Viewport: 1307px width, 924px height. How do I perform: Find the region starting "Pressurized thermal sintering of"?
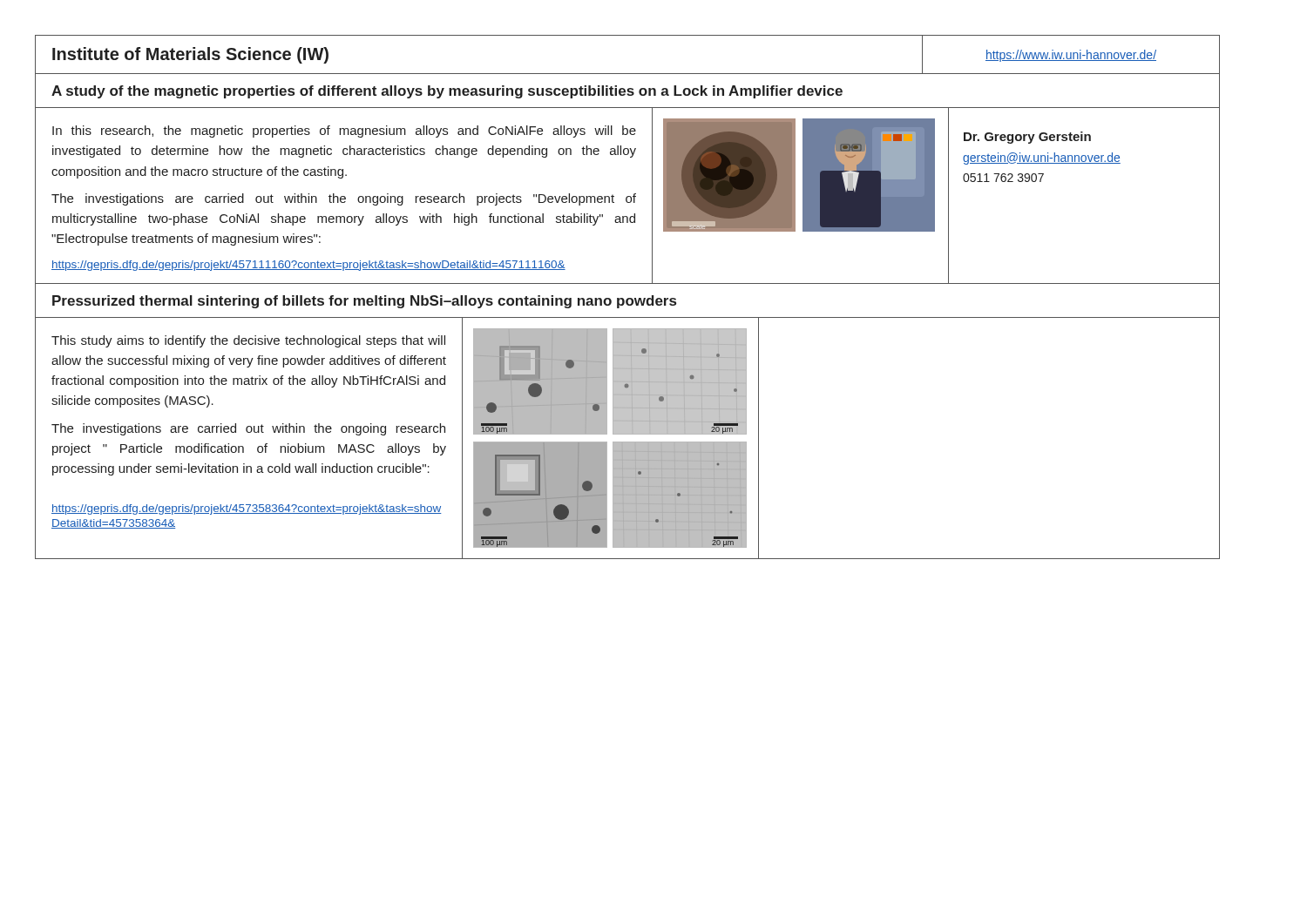pyautogui.click(x=364, y=300)
